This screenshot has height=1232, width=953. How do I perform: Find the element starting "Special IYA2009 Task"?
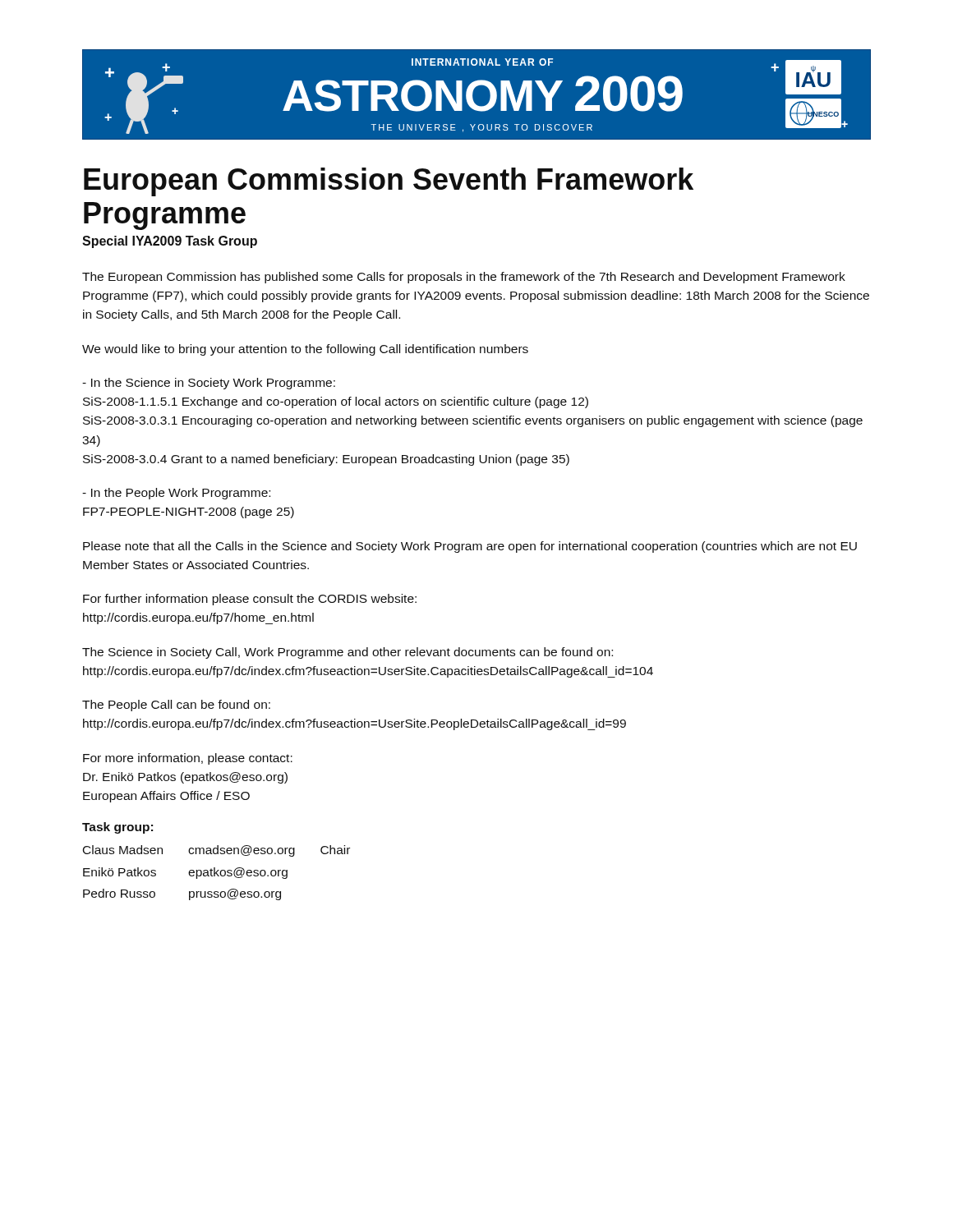(x=170, y=242)
